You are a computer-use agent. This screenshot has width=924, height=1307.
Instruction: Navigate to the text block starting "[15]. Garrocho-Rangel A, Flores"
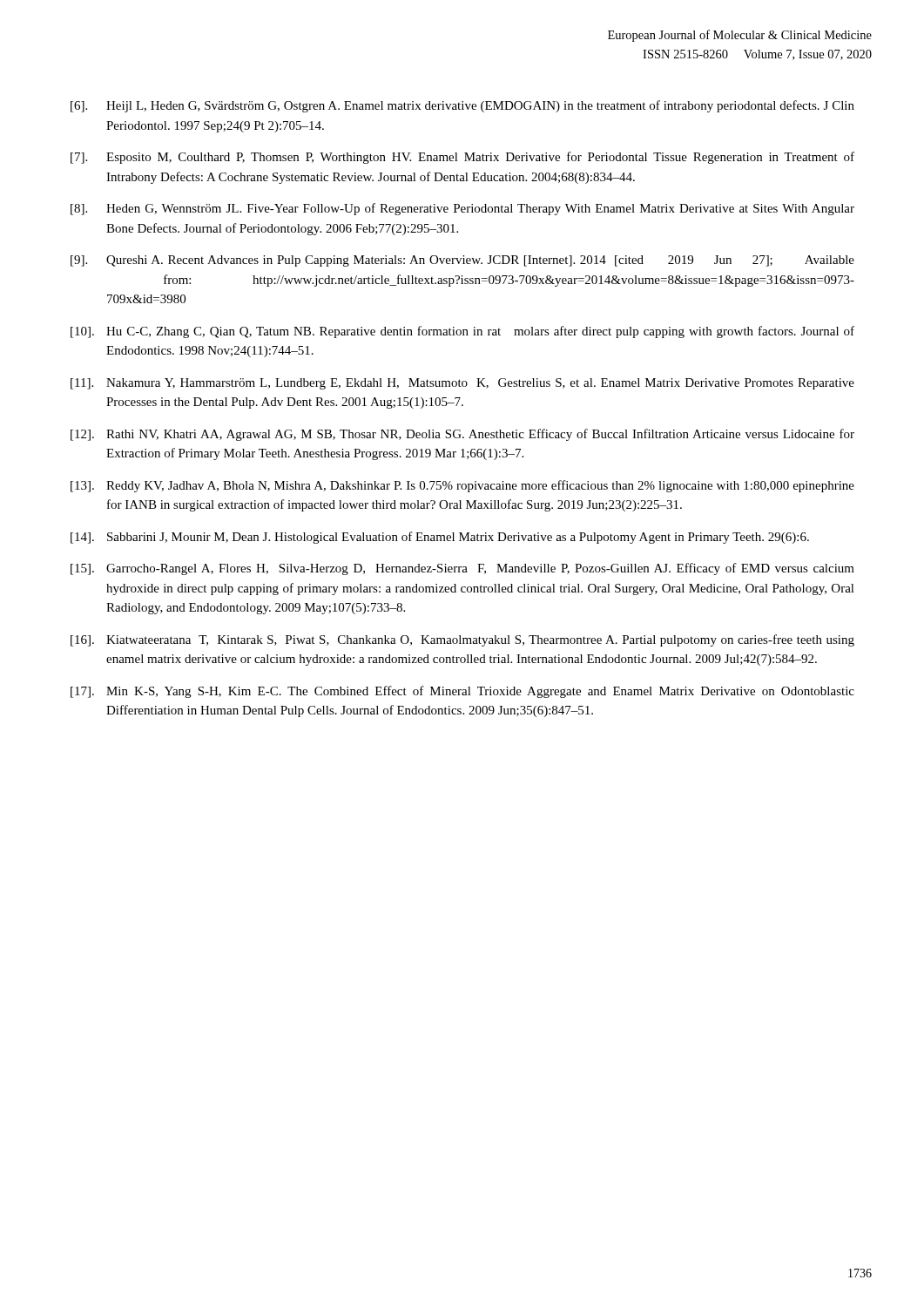(462, 588)
